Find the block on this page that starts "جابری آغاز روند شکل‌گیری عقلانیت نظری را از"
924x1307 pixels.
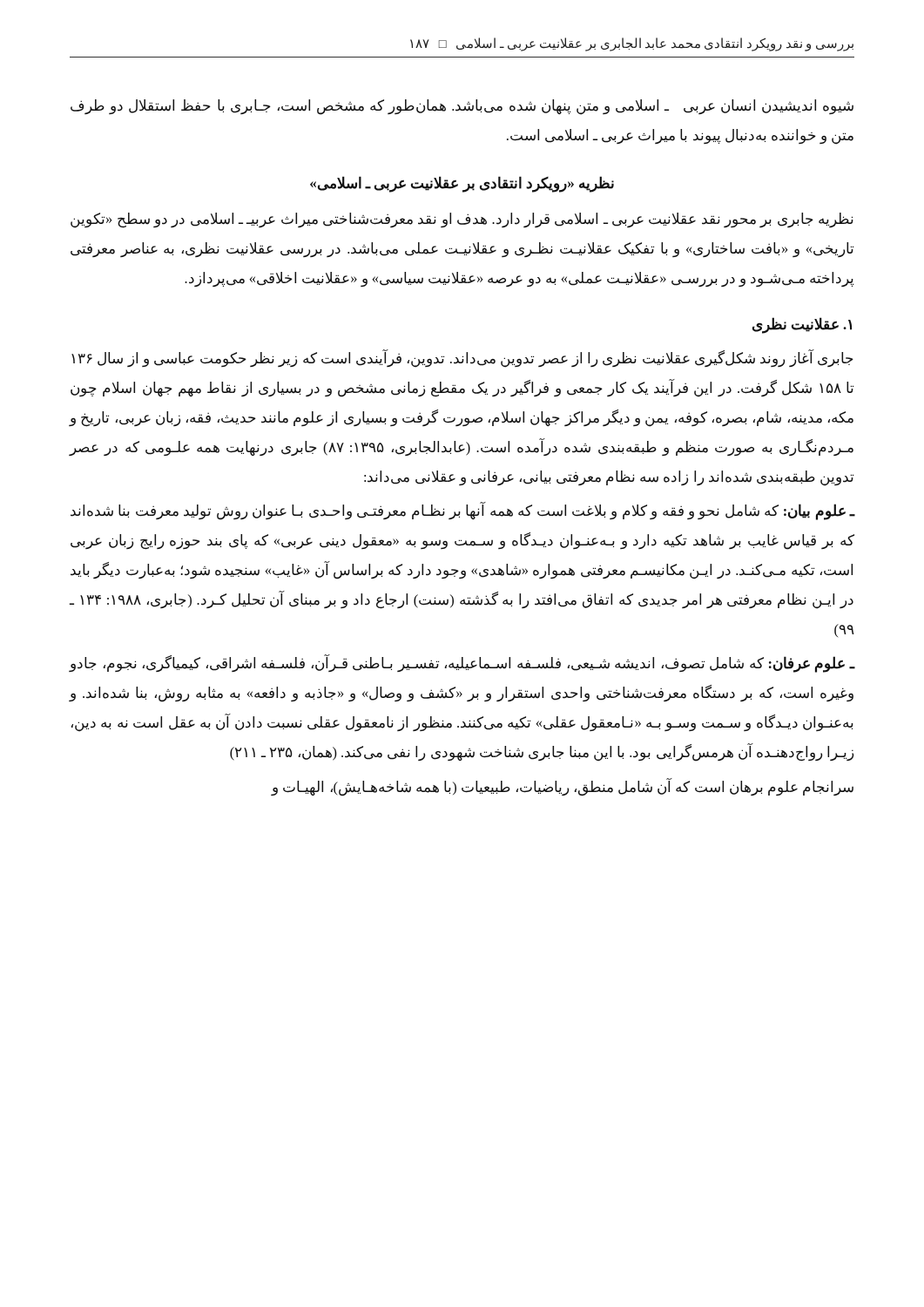462,418
